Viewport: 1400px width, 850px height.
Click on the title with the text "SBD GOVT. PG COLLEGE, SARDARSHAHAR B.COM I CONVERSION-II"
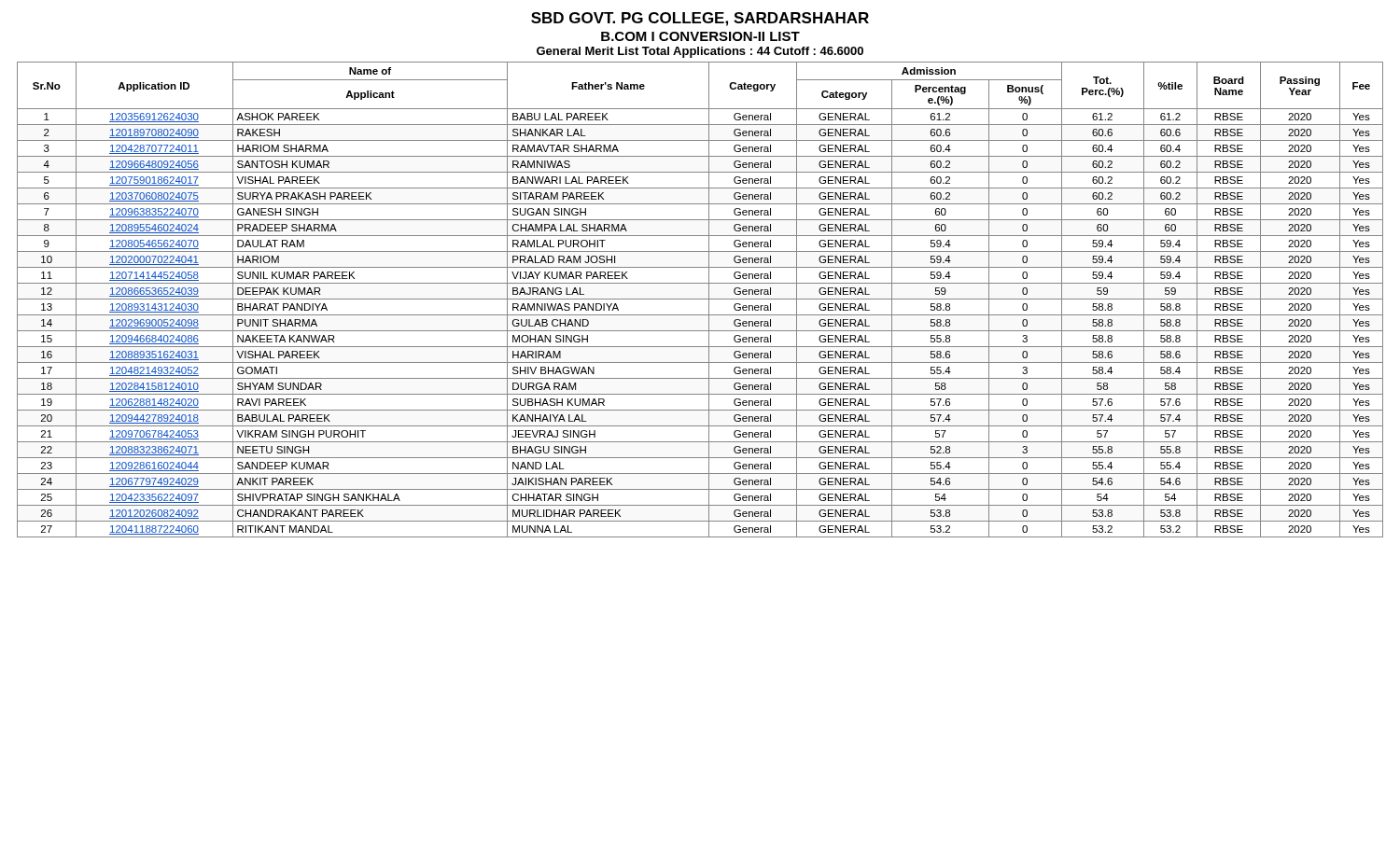[700, 34]
